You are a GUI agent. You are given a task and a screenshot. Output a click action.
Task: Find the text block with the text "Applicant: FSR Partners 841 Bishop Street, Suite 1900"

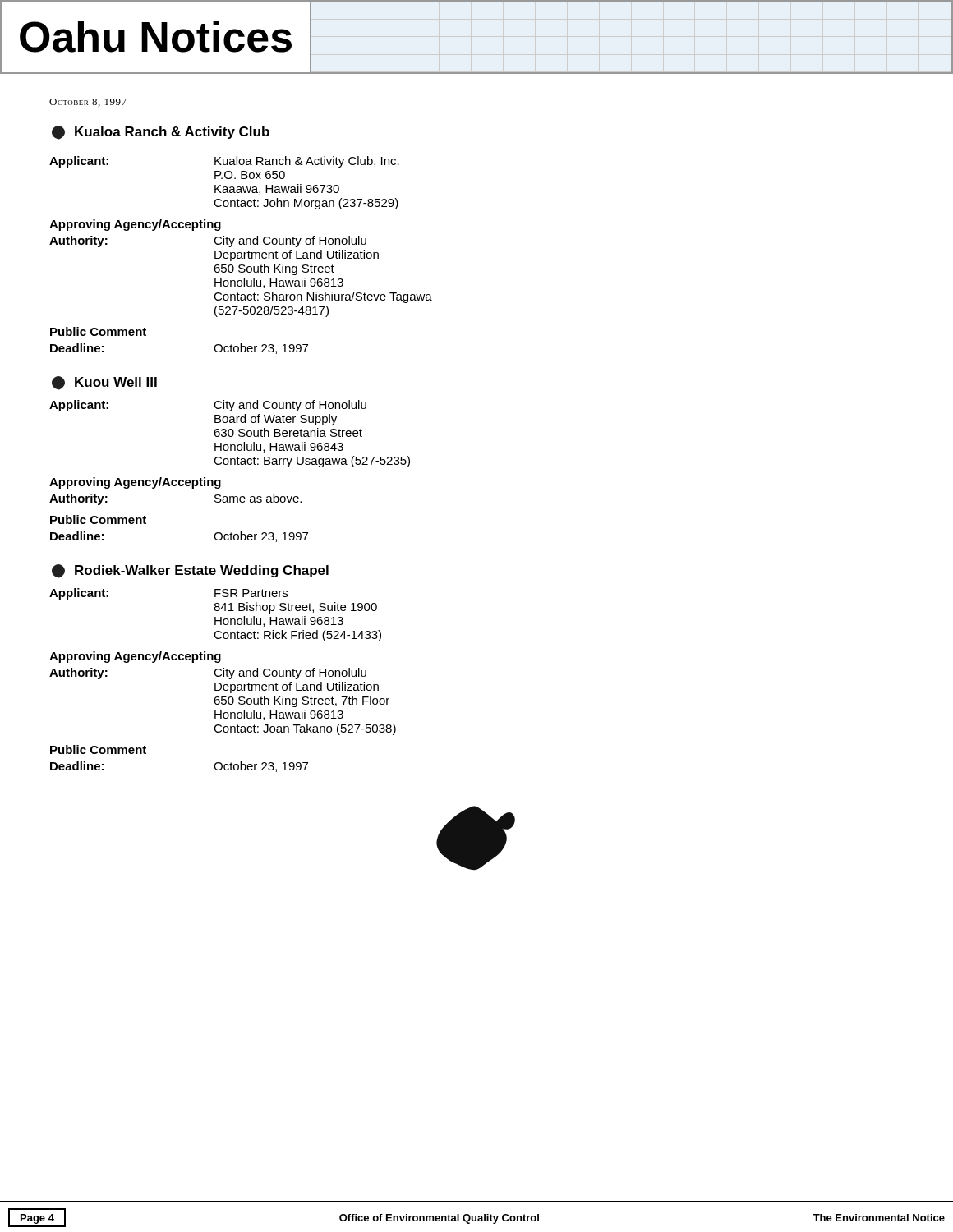pyautogui.click(x=215, y=615)
